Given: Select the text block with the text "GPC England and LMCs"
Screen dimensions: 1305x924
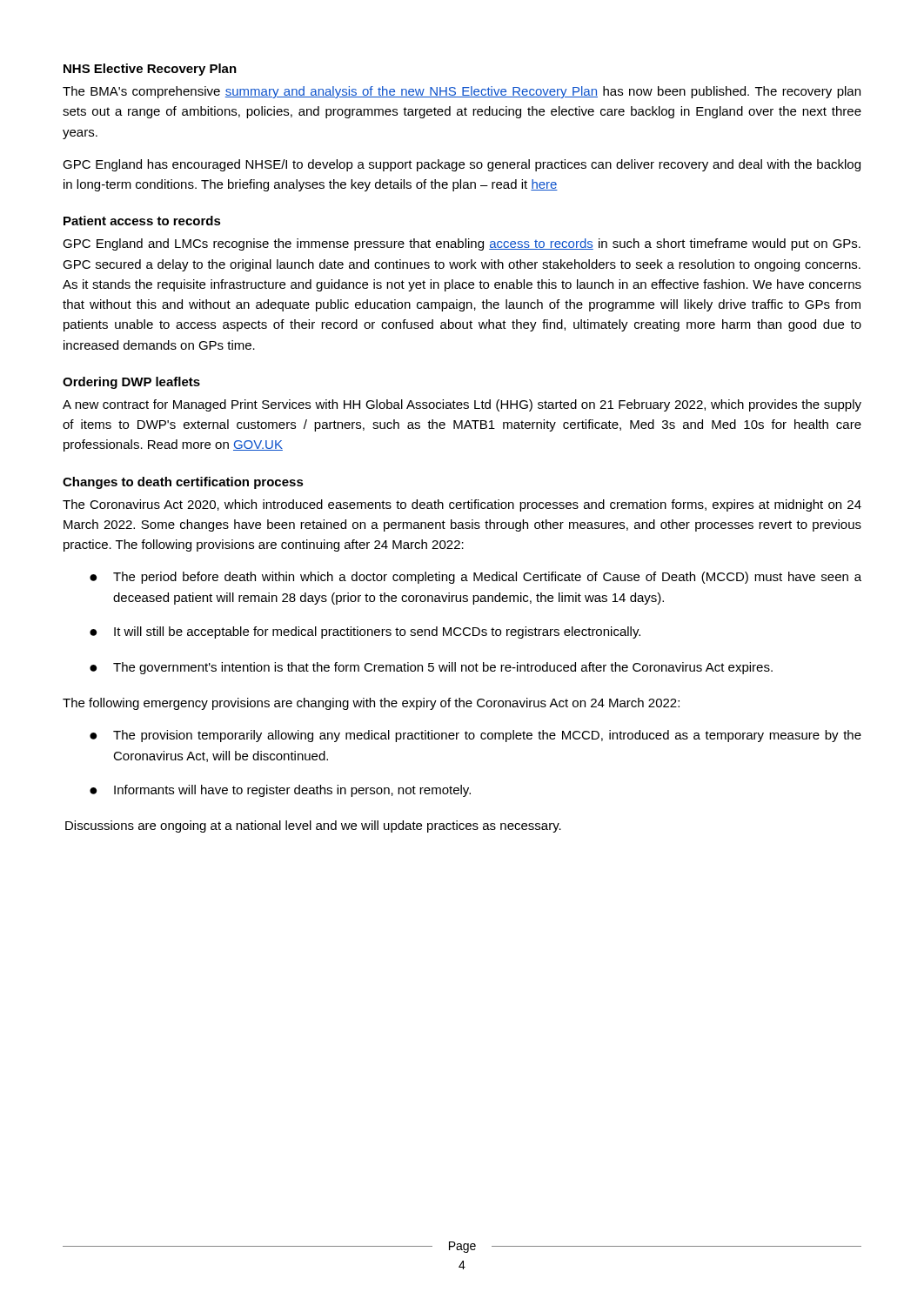Looking at the screenshot, I should (462, 294).
